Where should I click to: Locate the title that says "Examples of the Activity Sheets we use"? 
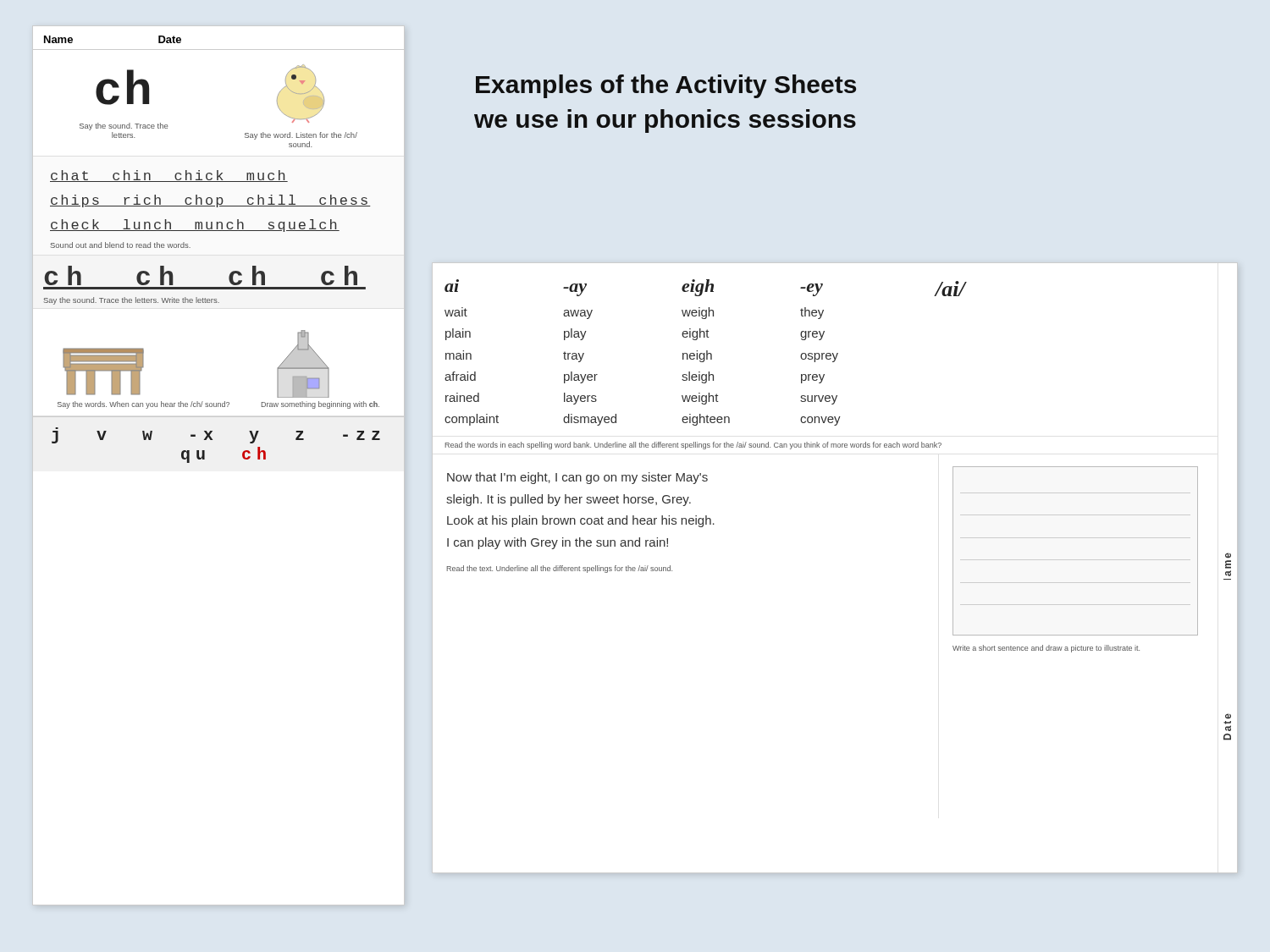pyautogui.click(x=677, y=102)
